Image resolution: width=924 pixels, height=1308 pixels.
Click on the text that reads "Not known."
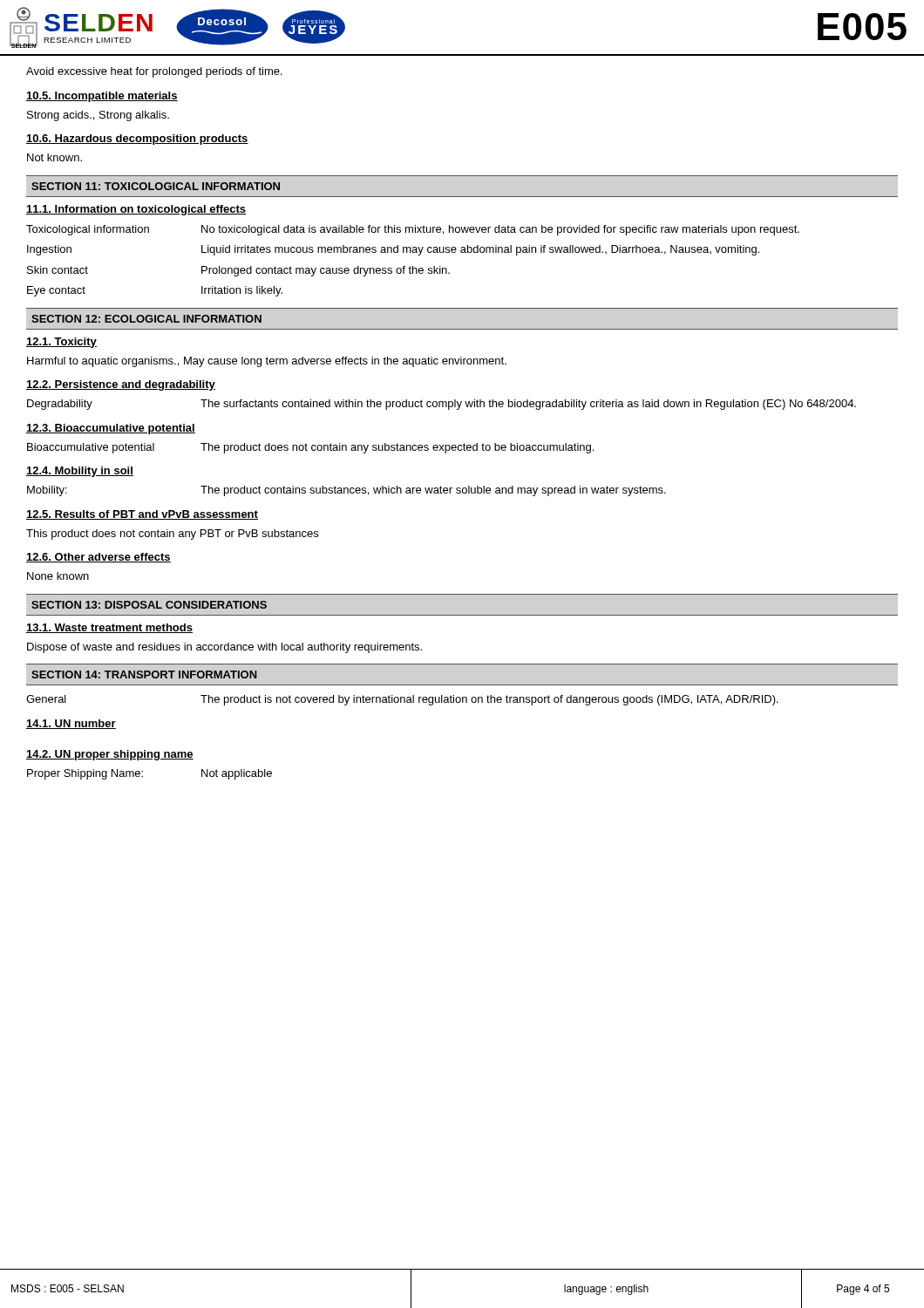pos(55,157)
